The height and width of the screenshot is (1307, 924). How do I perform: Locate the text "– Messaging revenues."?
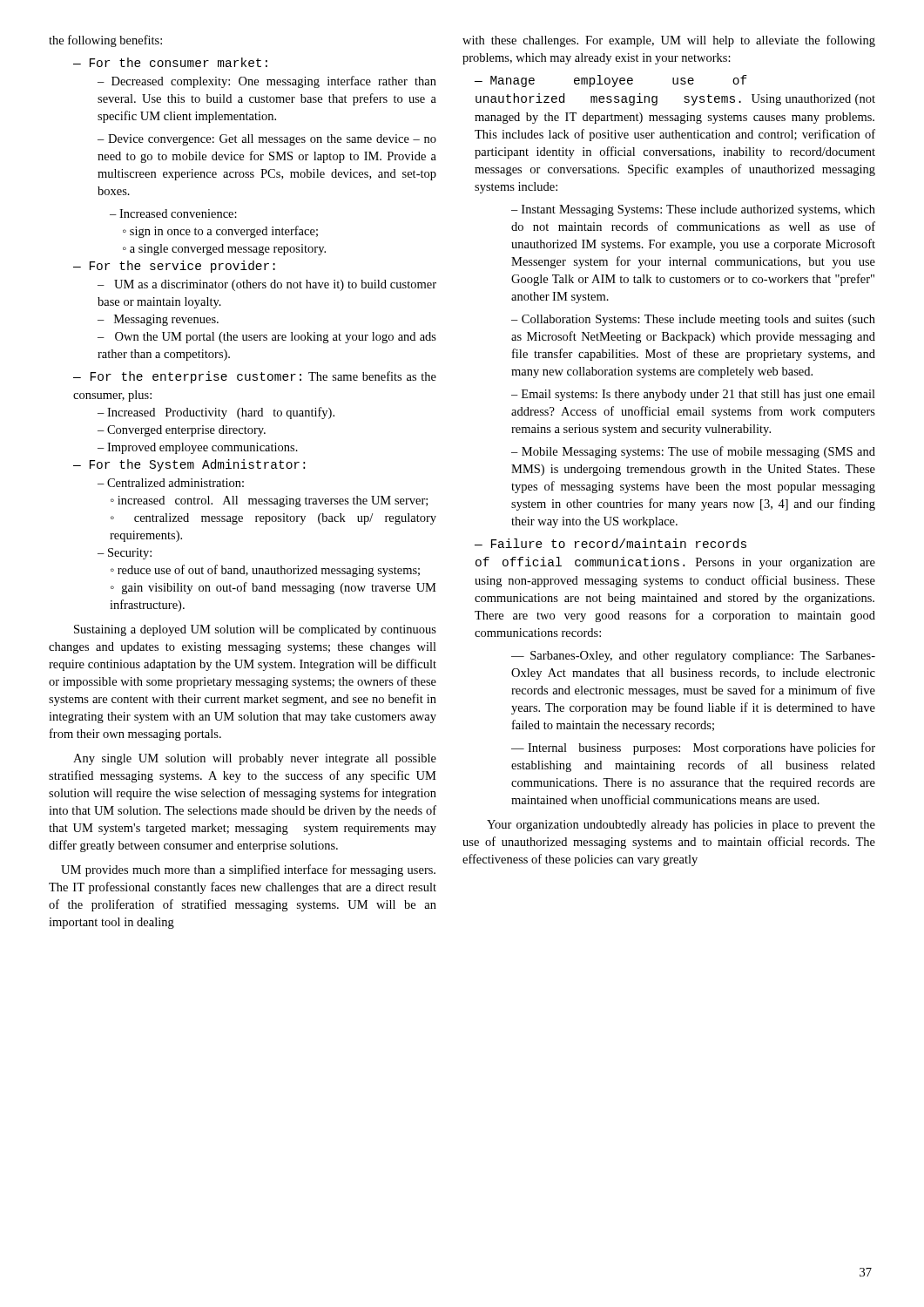pos(158,320)
